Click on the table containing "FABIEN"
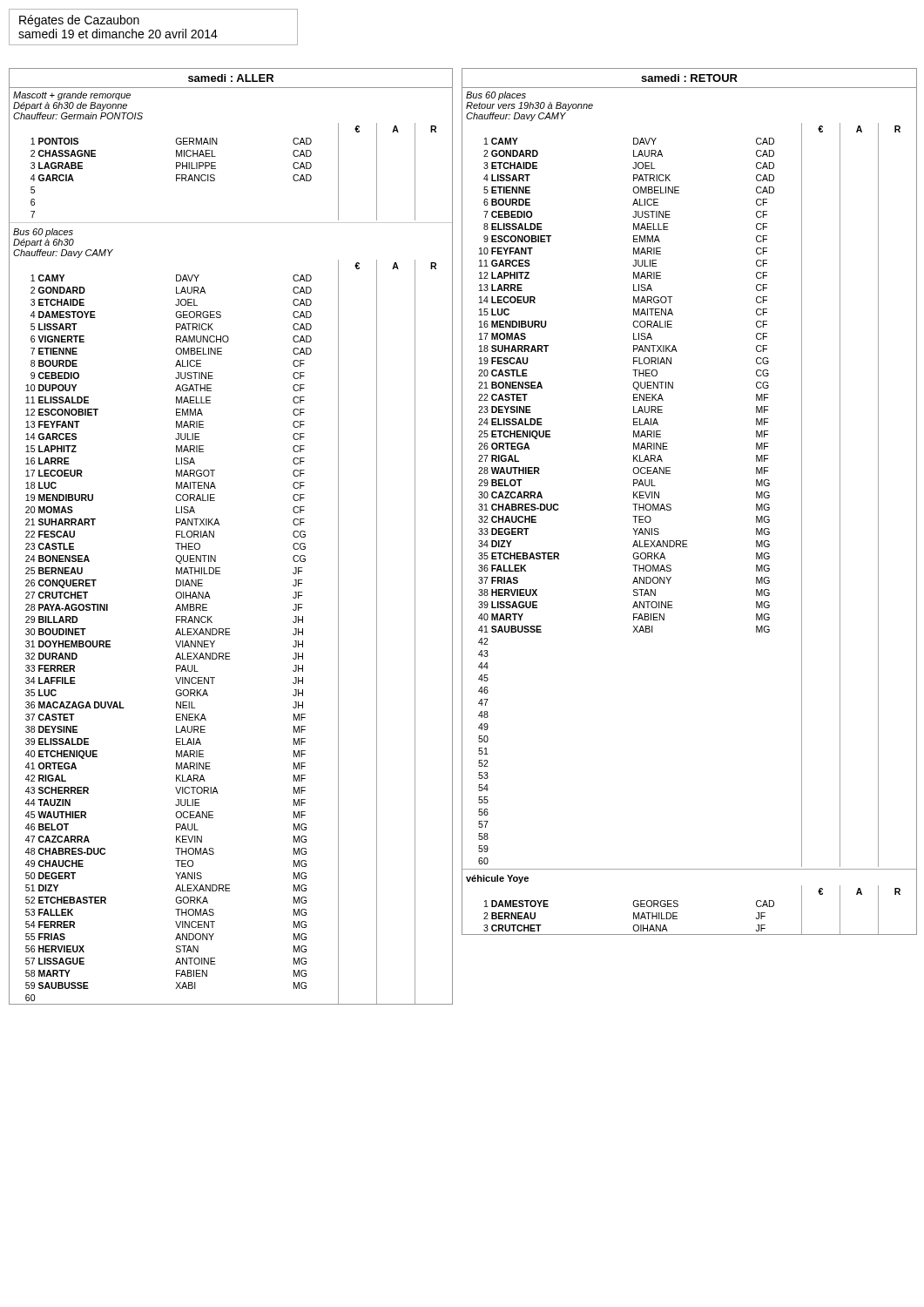This screenshot has height=1307, width=924. click(x=689, y=501)
